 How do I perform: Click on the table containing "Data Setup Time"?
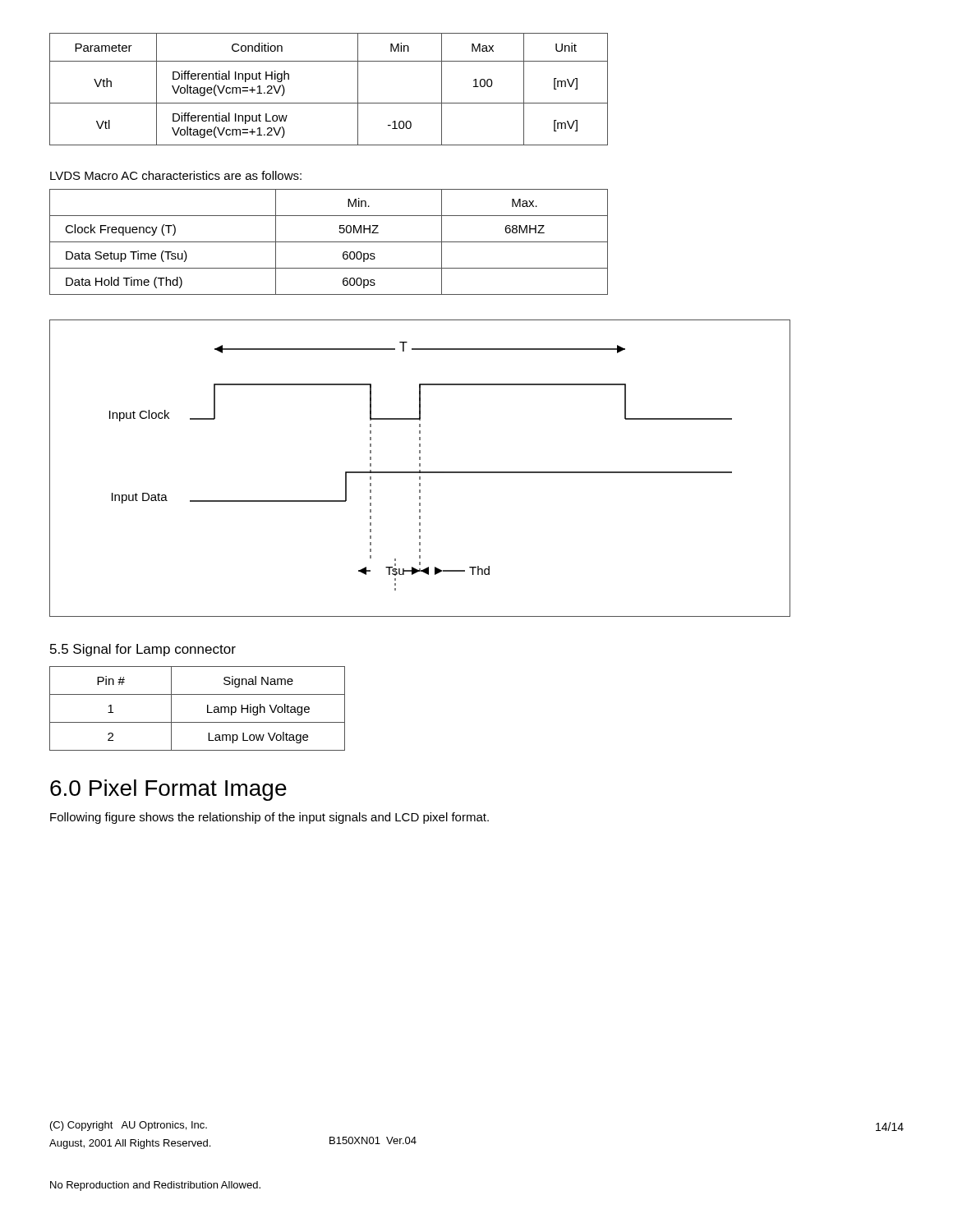pos(476,242)
